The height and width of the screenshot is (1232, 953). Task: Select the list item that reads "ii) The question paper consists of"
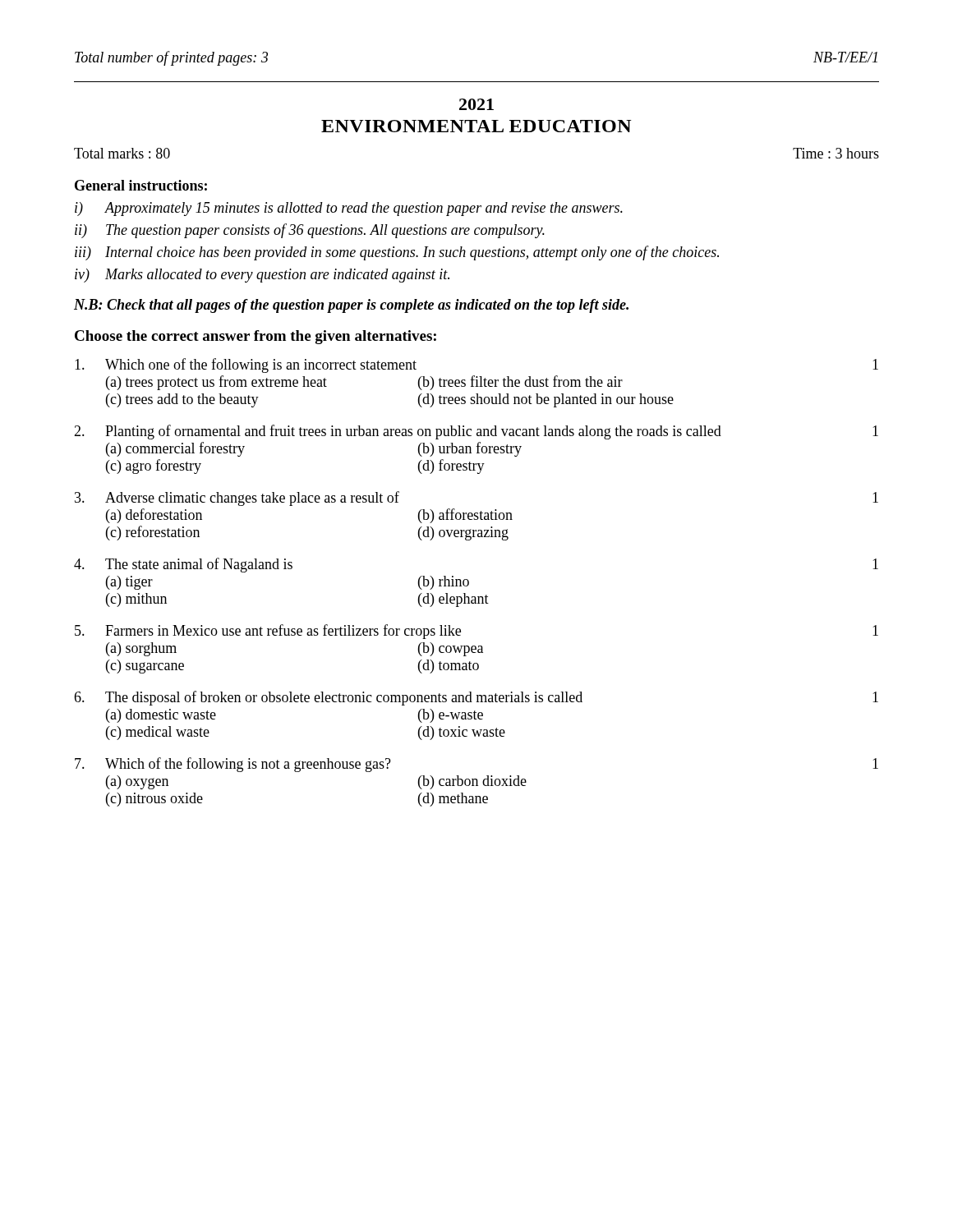(x=476, y=230)
